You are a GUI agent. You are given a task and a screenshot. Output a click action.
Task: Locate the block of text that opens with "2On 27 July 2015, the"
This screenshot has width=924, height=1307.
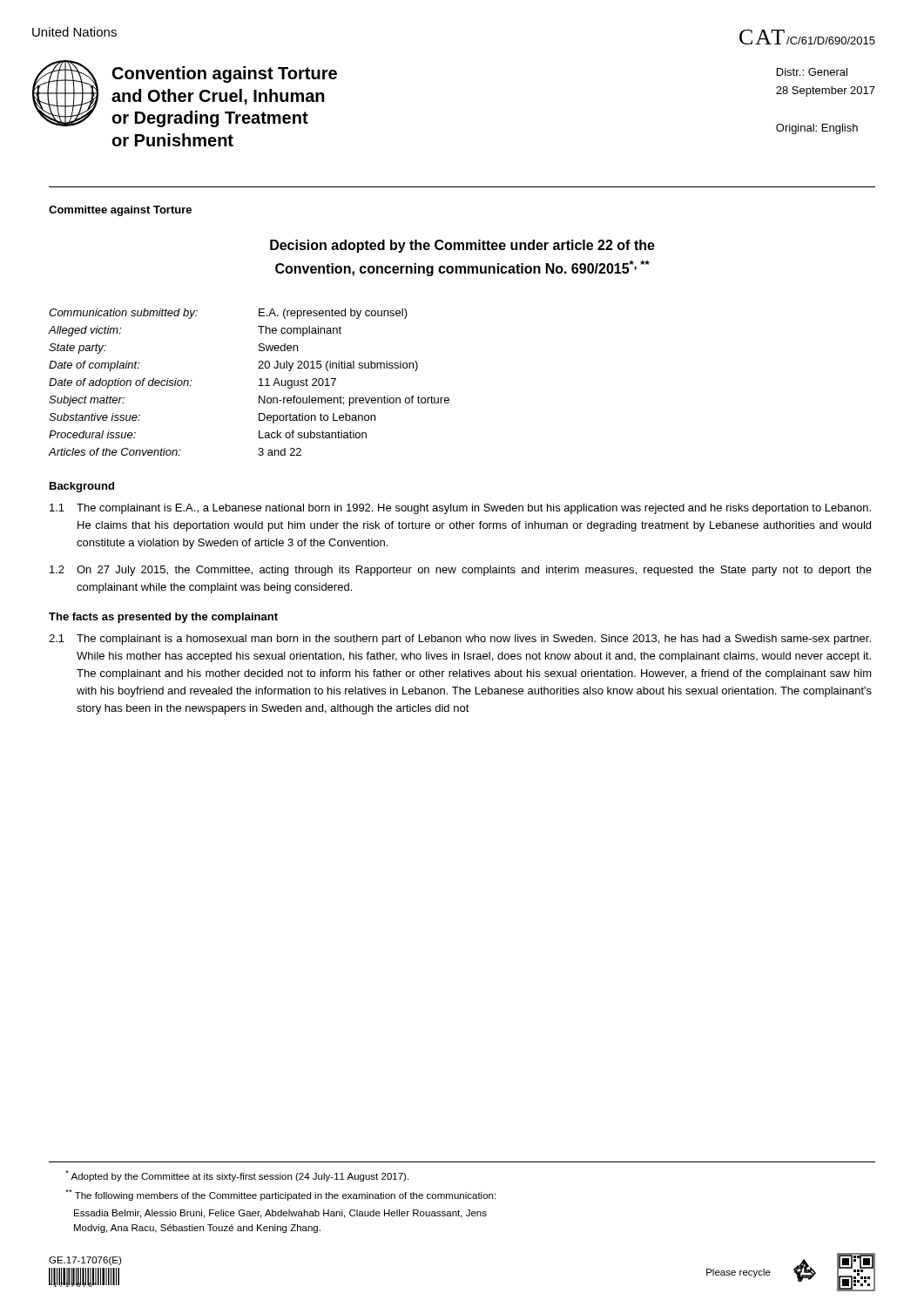click(460, 578)
